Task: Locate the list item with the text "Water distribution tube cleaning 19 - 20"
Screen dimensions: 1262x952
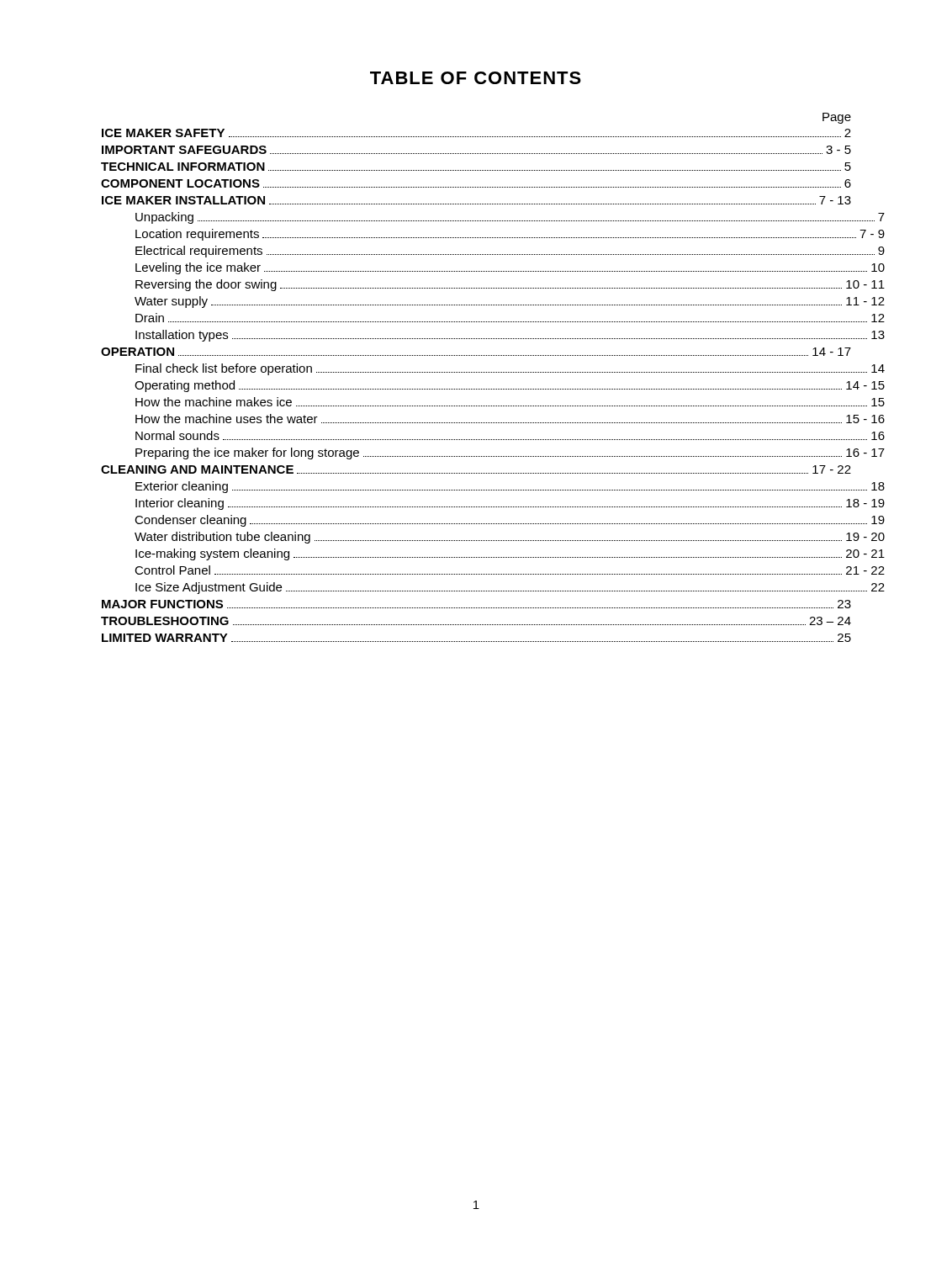Action: coord(510,536)
